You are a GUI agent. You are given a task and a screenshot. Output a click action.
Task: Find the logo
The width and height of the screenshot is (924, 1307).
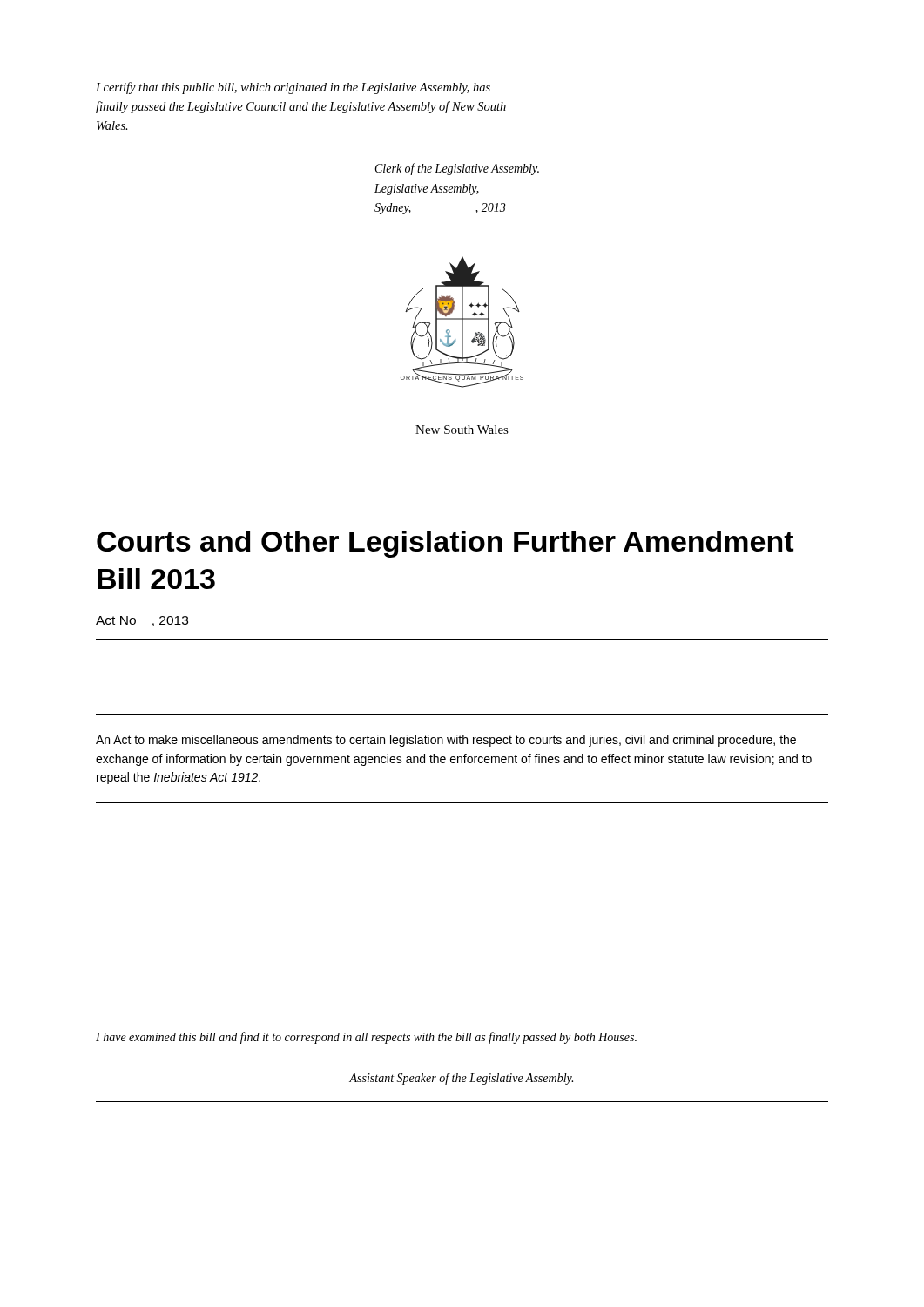pyautogui.click(x=462, y=344)
